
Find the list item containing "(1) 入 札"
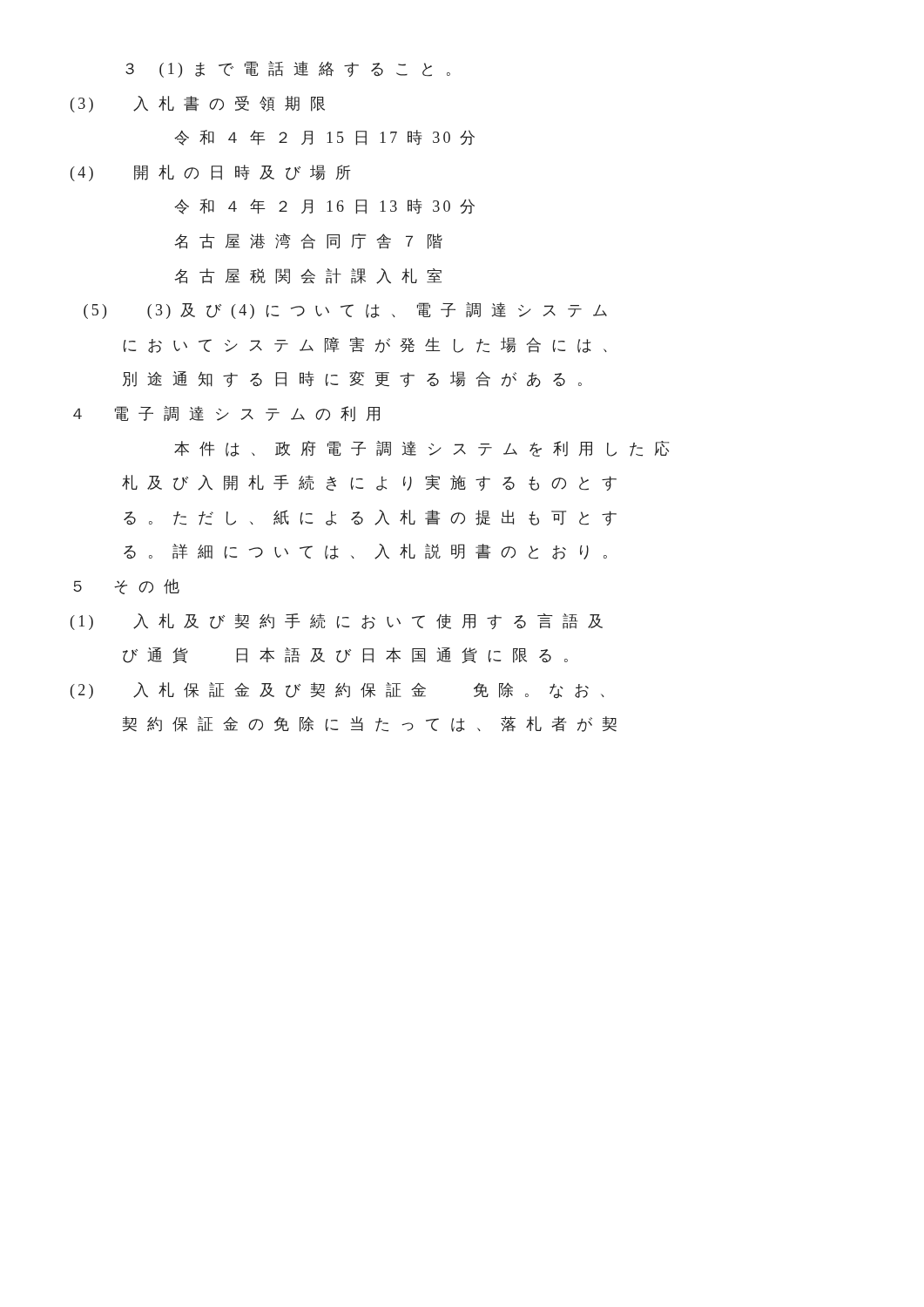tap(462, 639)
